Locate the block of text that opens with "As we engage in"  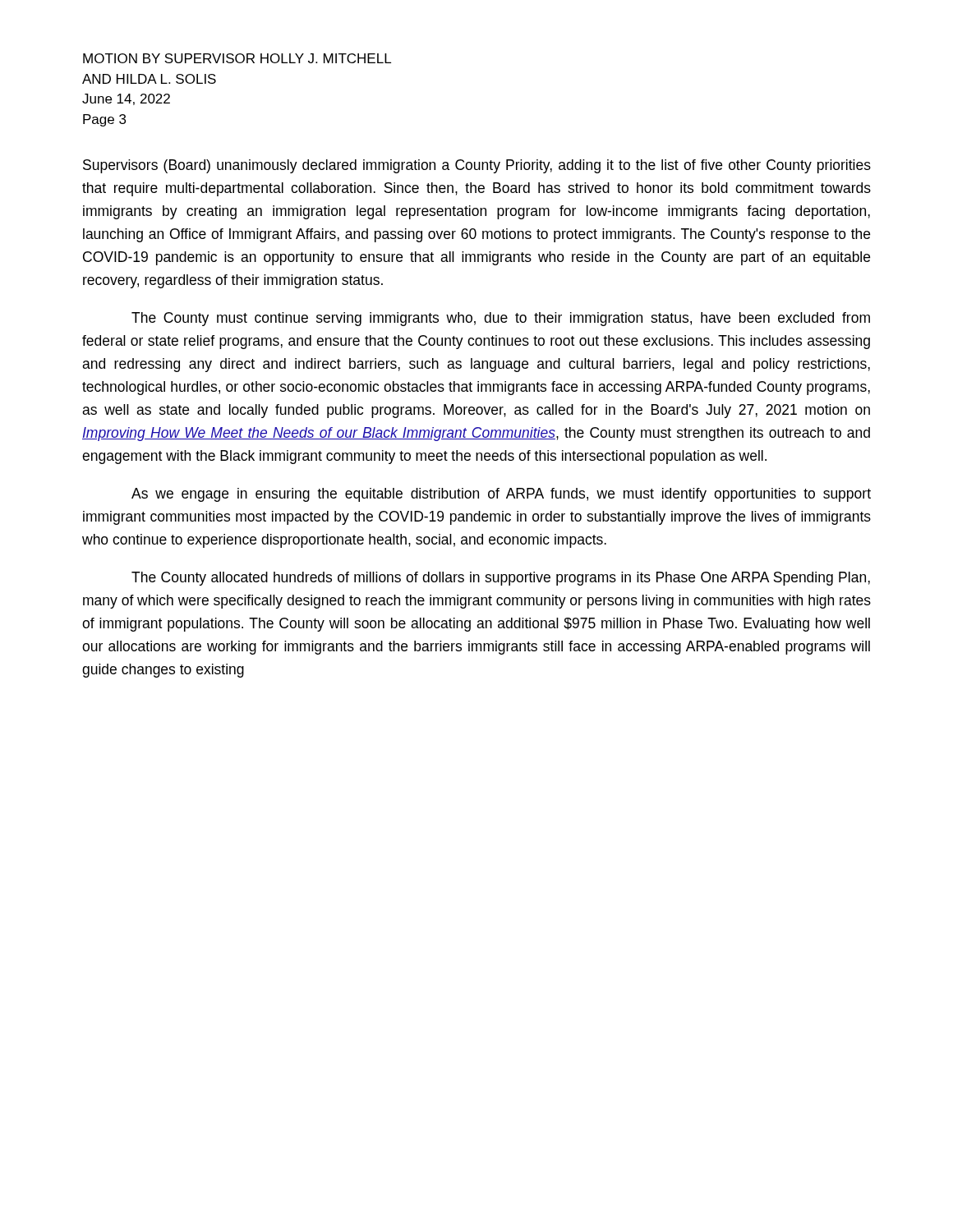(476, 516)
